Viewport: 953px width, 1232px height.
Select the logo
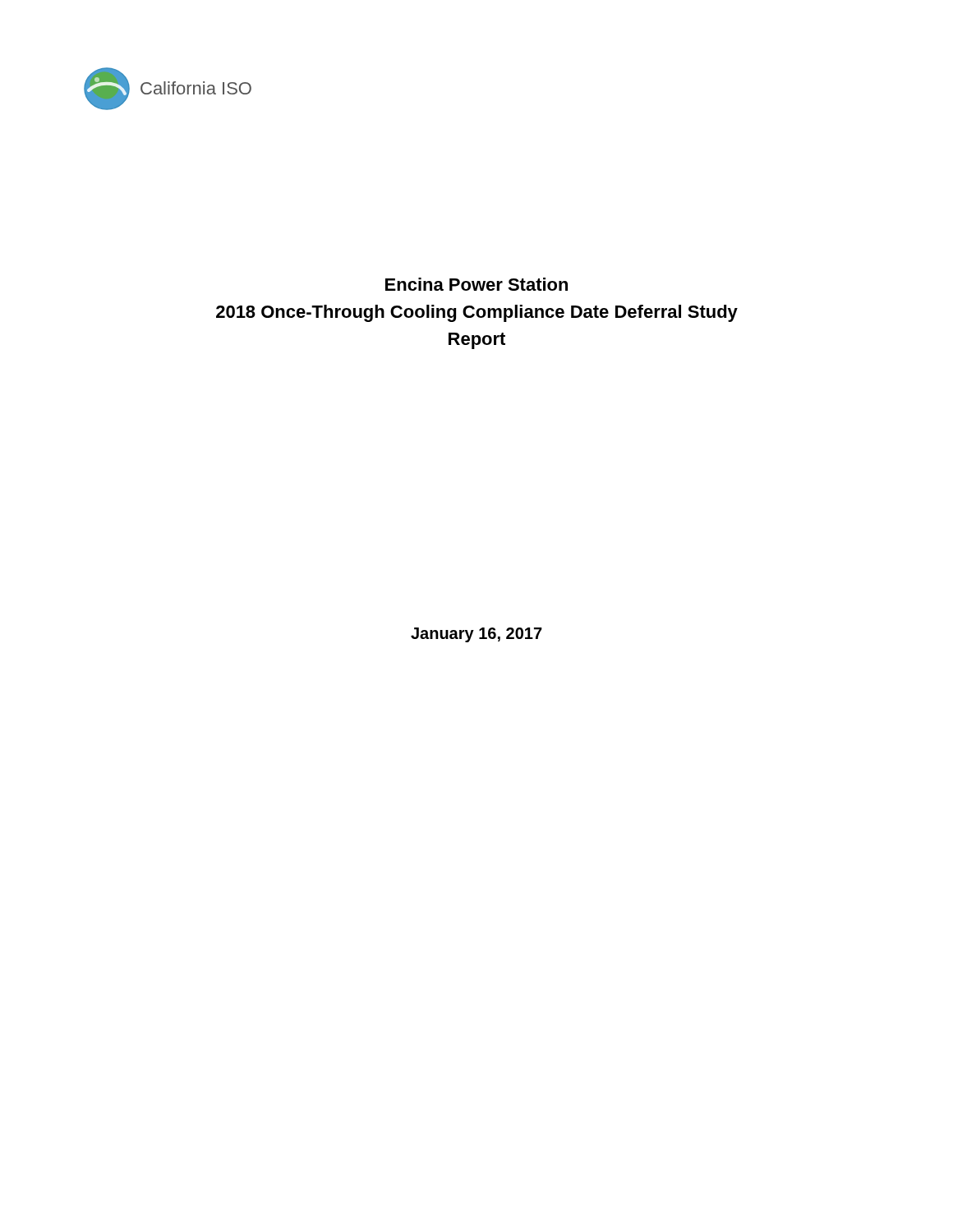(x=167, y=88)
